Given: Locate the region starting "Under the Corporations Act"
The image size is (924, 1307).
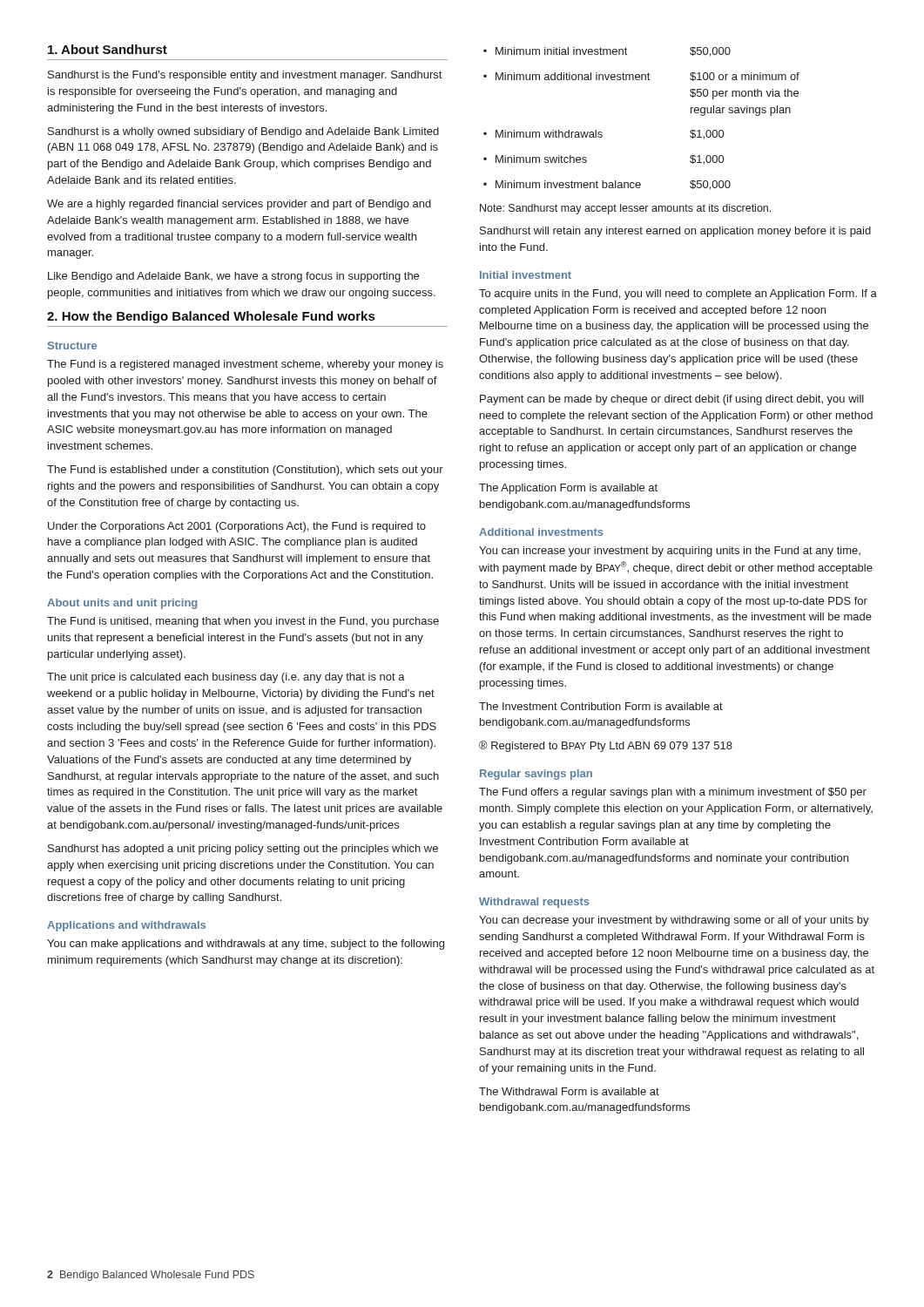Looking at the screenshot, I should [x=247, y=551].
